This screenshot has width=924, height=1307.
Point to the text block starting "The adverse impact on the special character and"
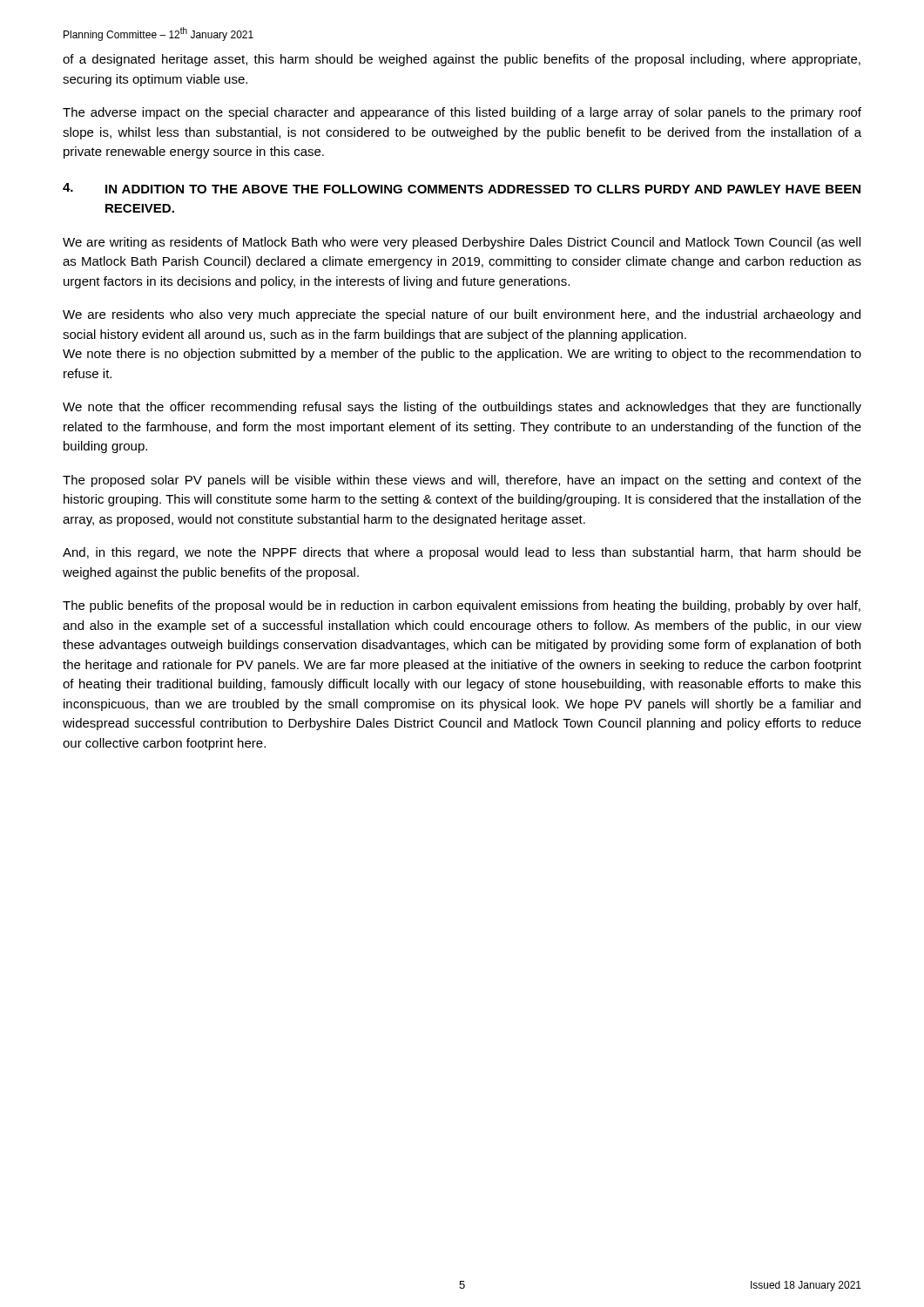tap(462, 132)
